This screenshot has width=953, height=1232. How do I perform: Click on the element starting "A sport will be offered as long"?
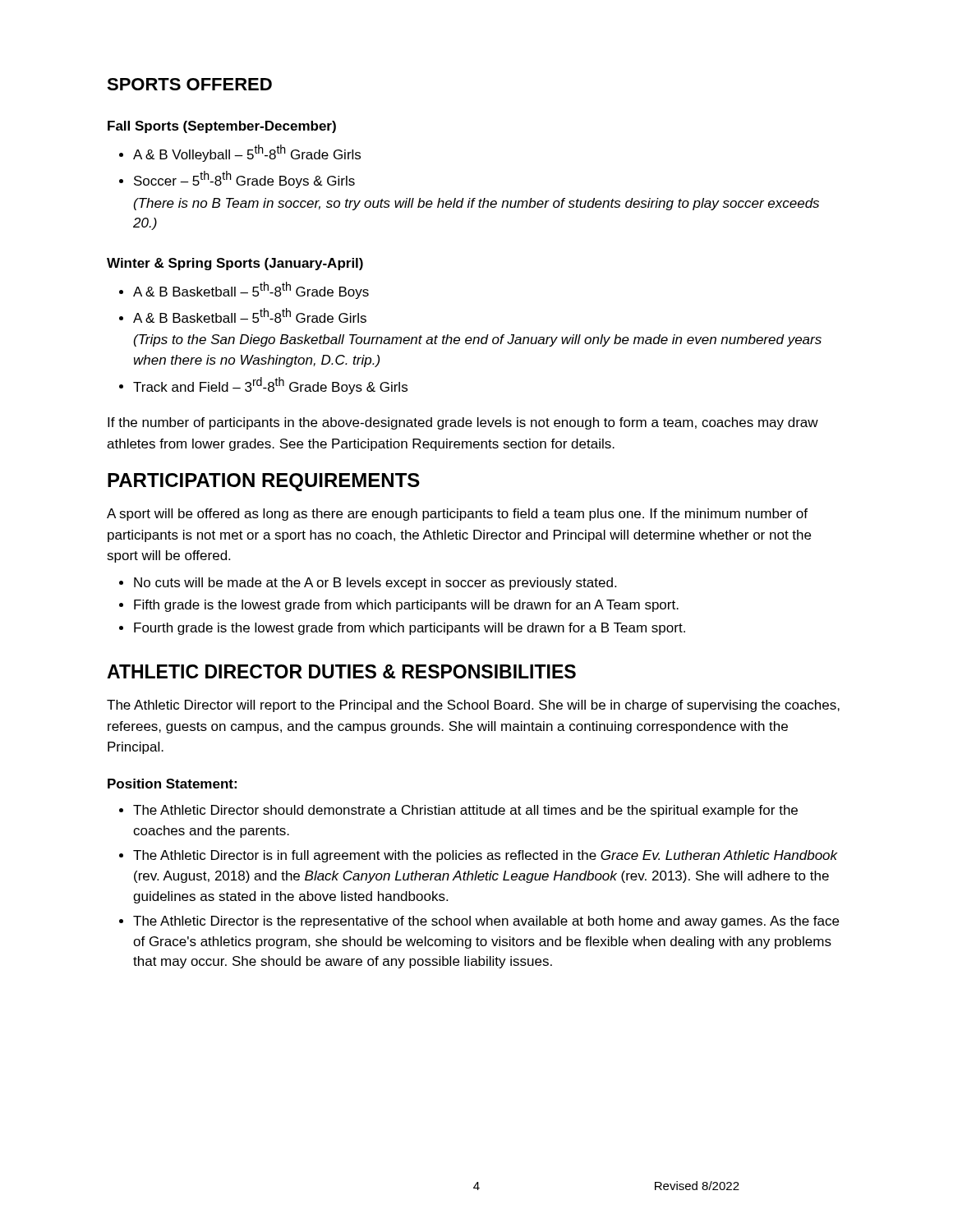pos(476,535)
